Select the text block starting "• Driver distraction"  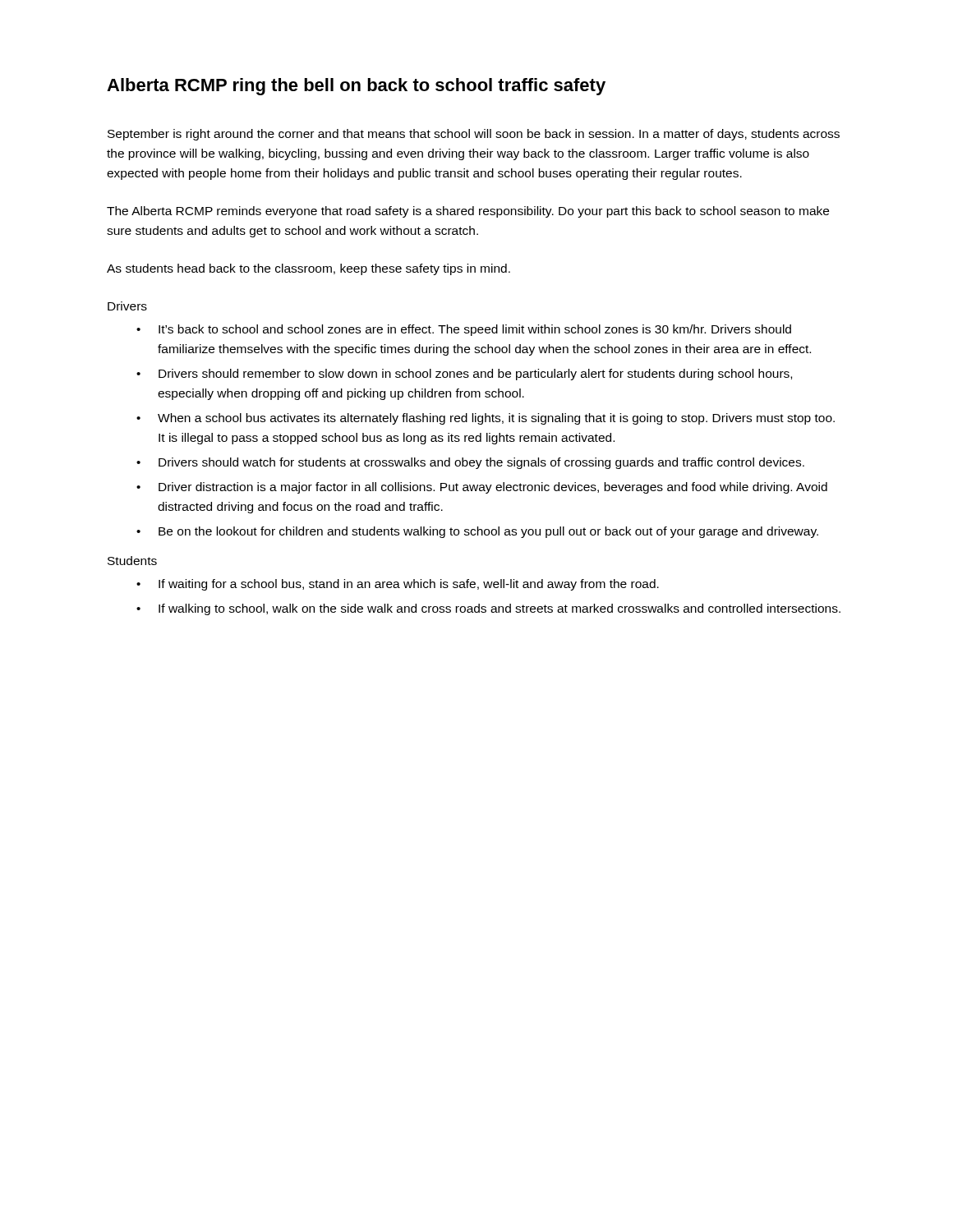pyautogui.click(x=491, y=497)
